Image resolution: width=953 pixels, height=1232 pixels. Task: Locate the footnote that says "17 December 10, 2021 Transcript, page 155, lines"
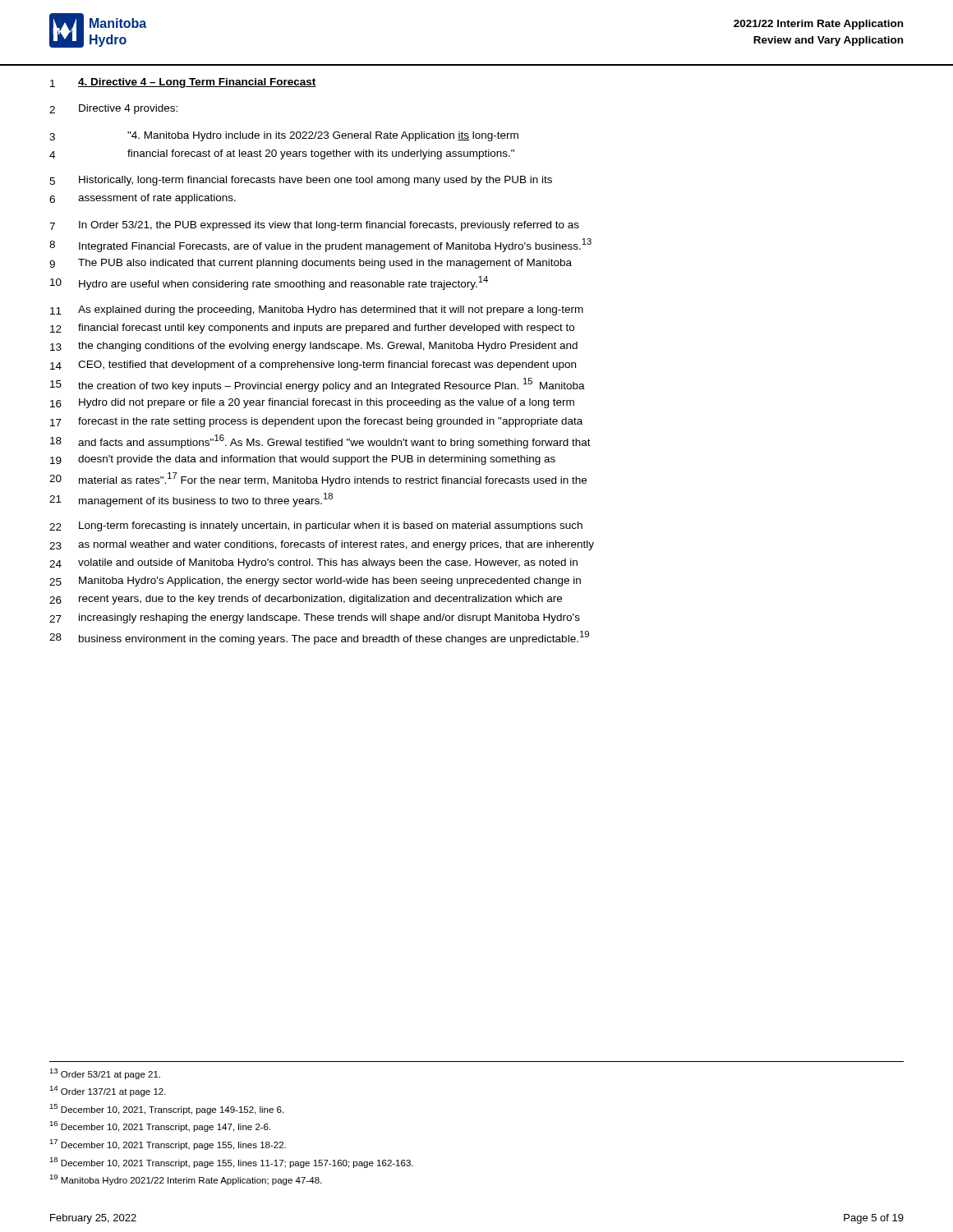[x=168, y=1143]
